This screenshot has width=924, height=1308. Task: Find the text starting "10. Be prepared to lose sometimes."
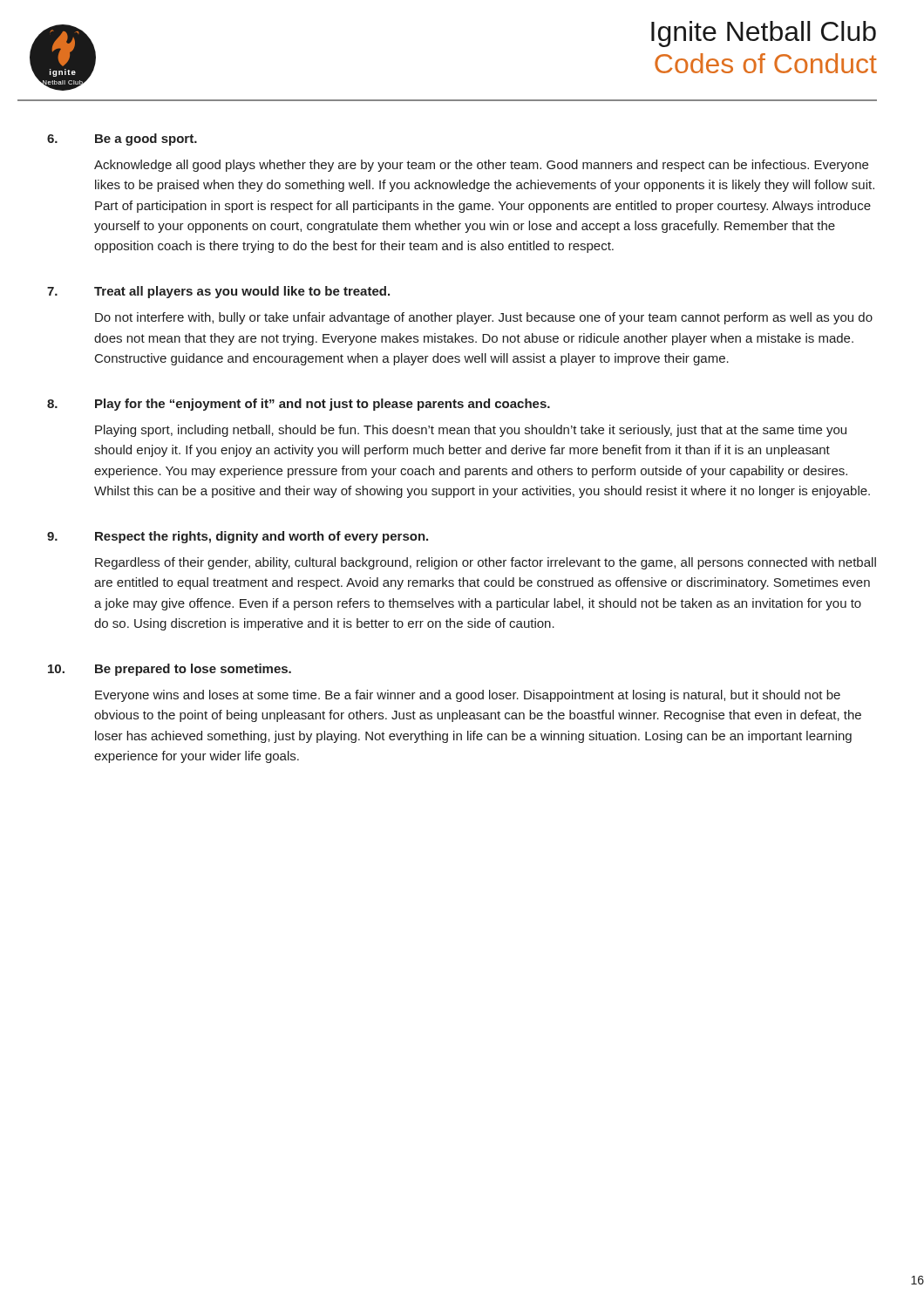tap(169, 668)
